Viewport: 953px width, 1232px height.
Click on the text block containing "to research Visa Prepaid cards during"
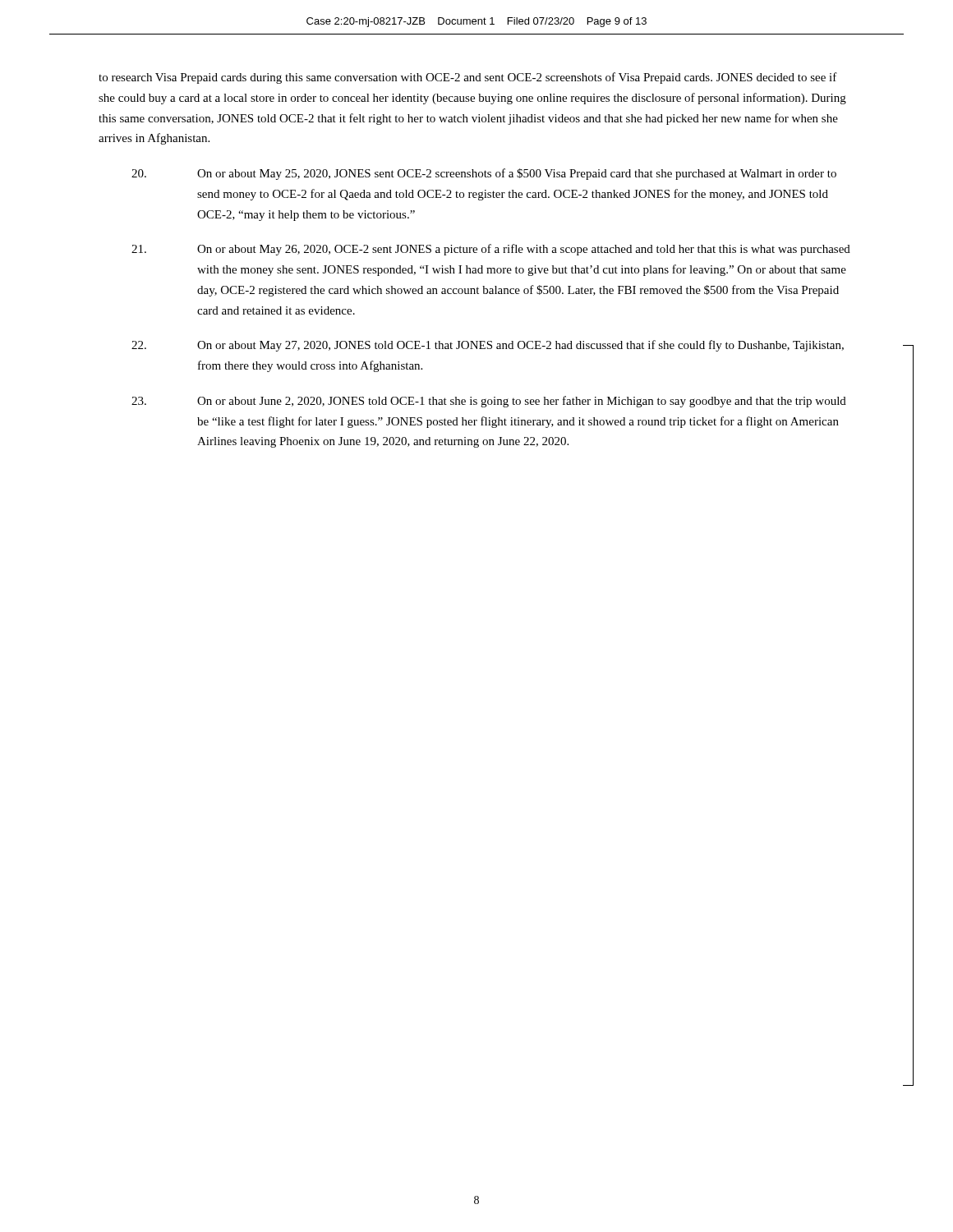(x=472, y=108)
